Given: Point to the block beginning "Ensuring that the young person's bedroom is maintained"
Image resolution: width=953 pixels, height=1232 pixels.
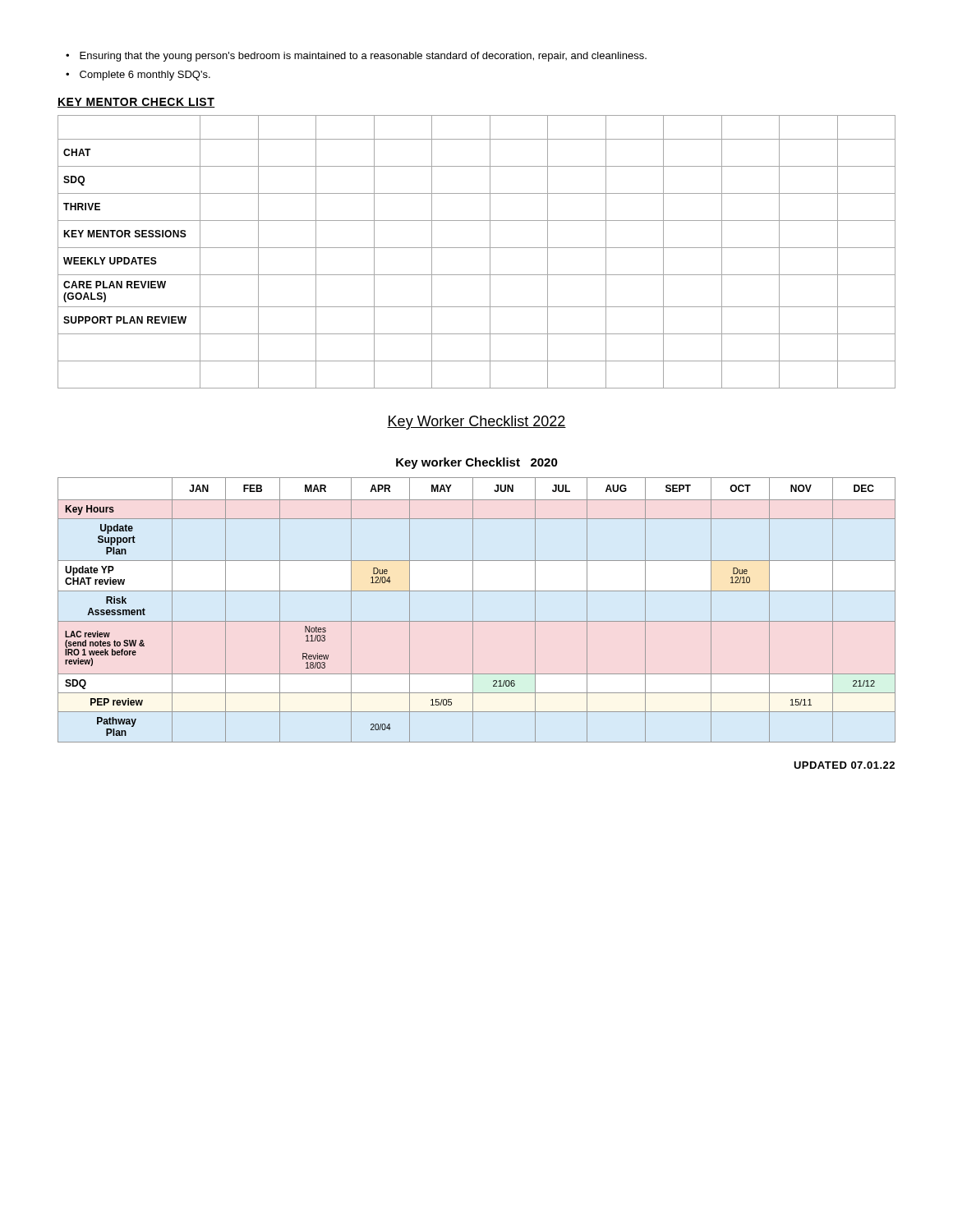Looking at the screenshot, I should 363,55.
